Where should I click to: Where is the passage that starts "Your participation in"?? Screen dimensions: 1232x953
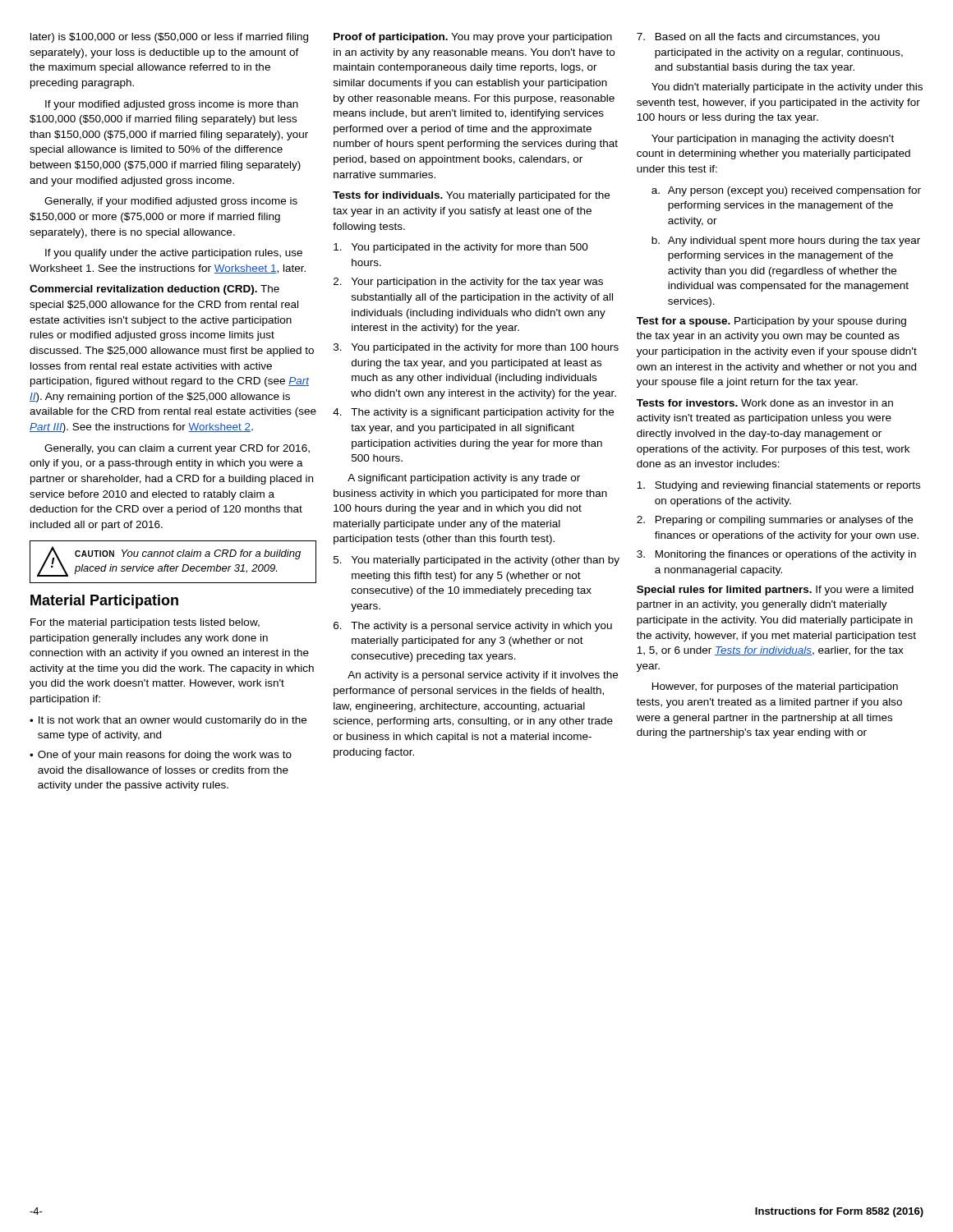click(780, 154)
